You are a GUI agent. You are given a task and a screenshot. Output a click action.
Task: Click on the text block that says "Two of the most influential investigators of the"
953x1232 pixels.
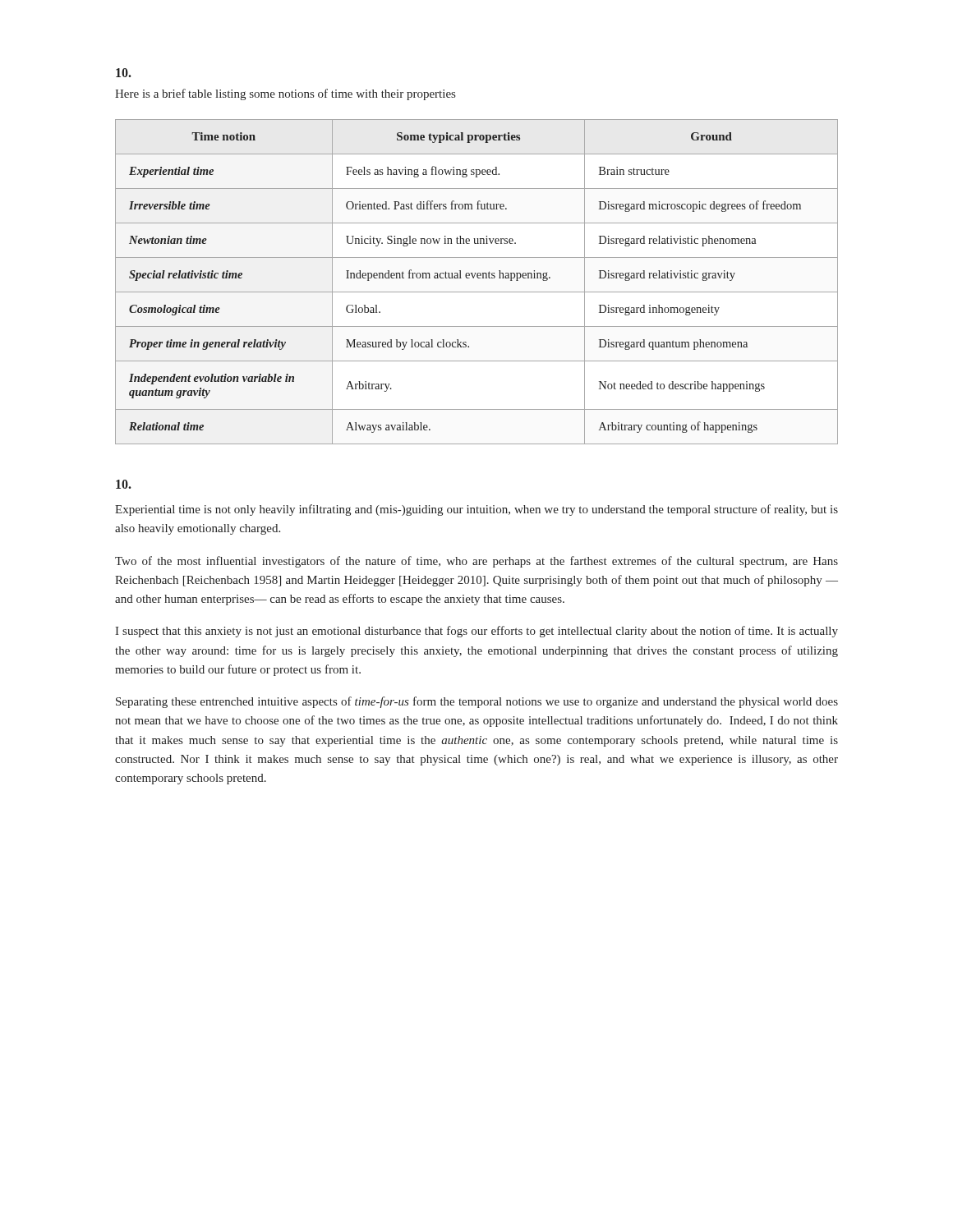[x=476, y=580]
